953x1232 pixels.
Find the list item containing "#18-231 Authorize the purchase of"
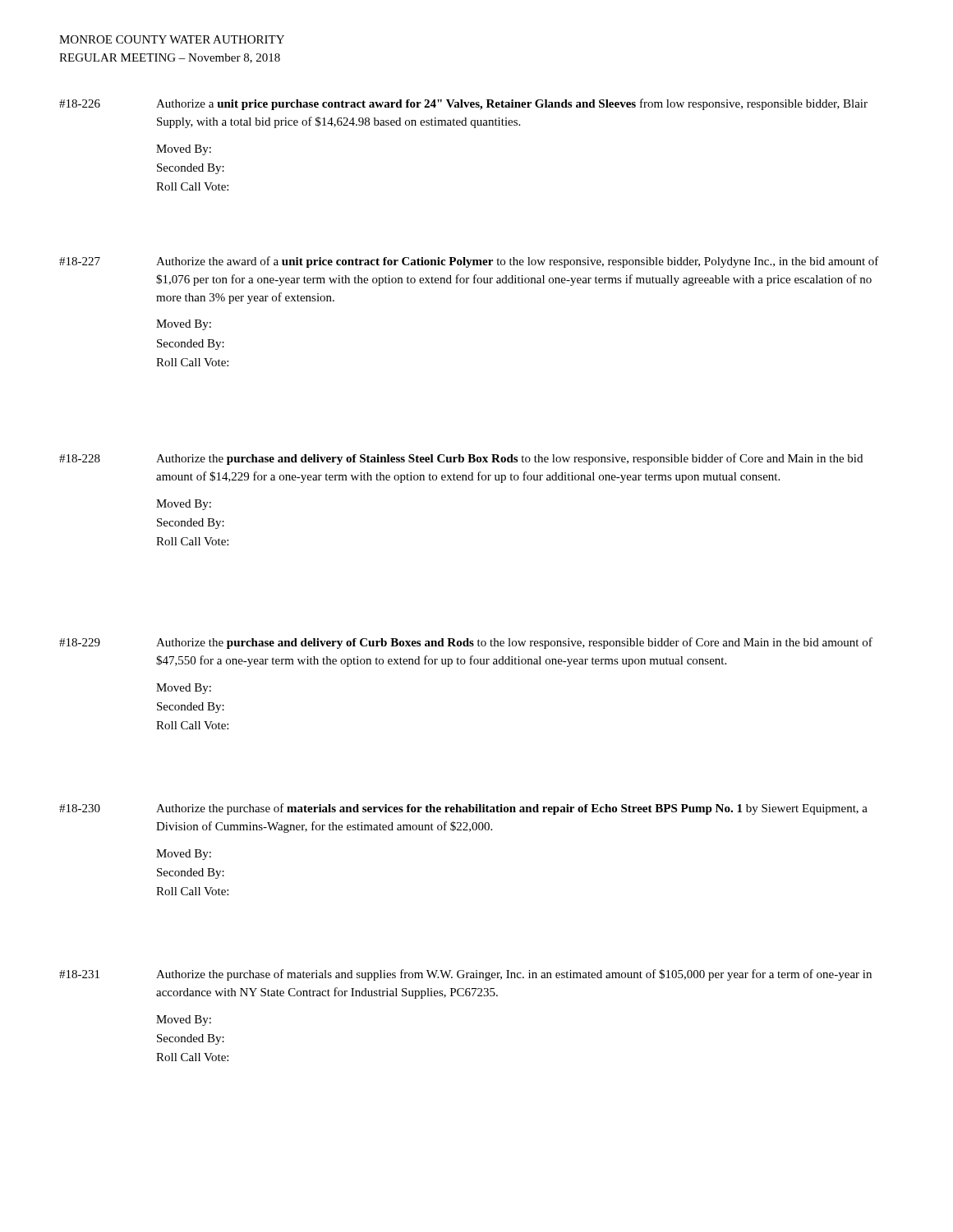(x=465, y=975)
